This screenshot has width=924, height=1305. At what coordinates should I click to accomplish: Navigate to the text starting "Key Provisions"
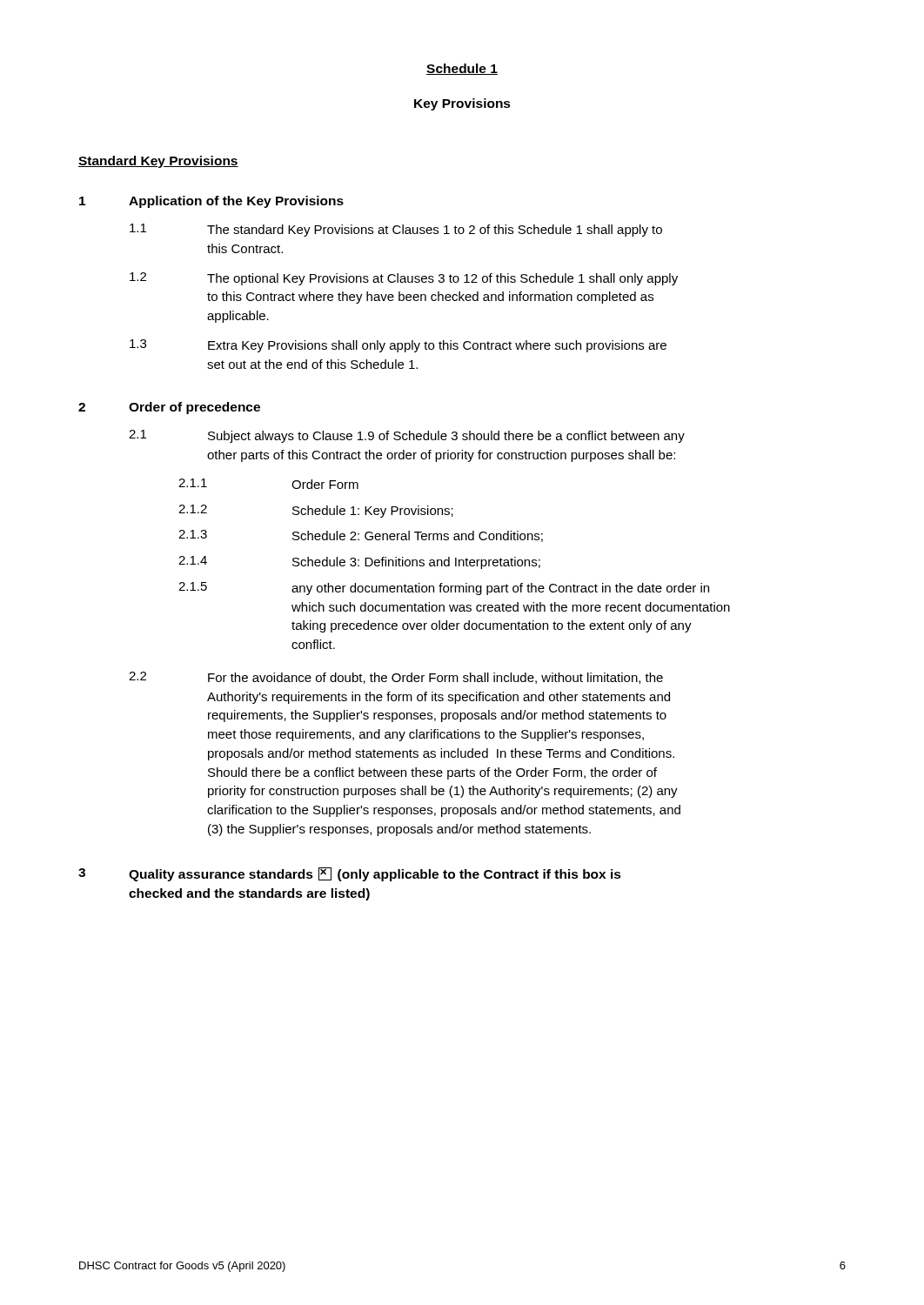pos(462,103)
